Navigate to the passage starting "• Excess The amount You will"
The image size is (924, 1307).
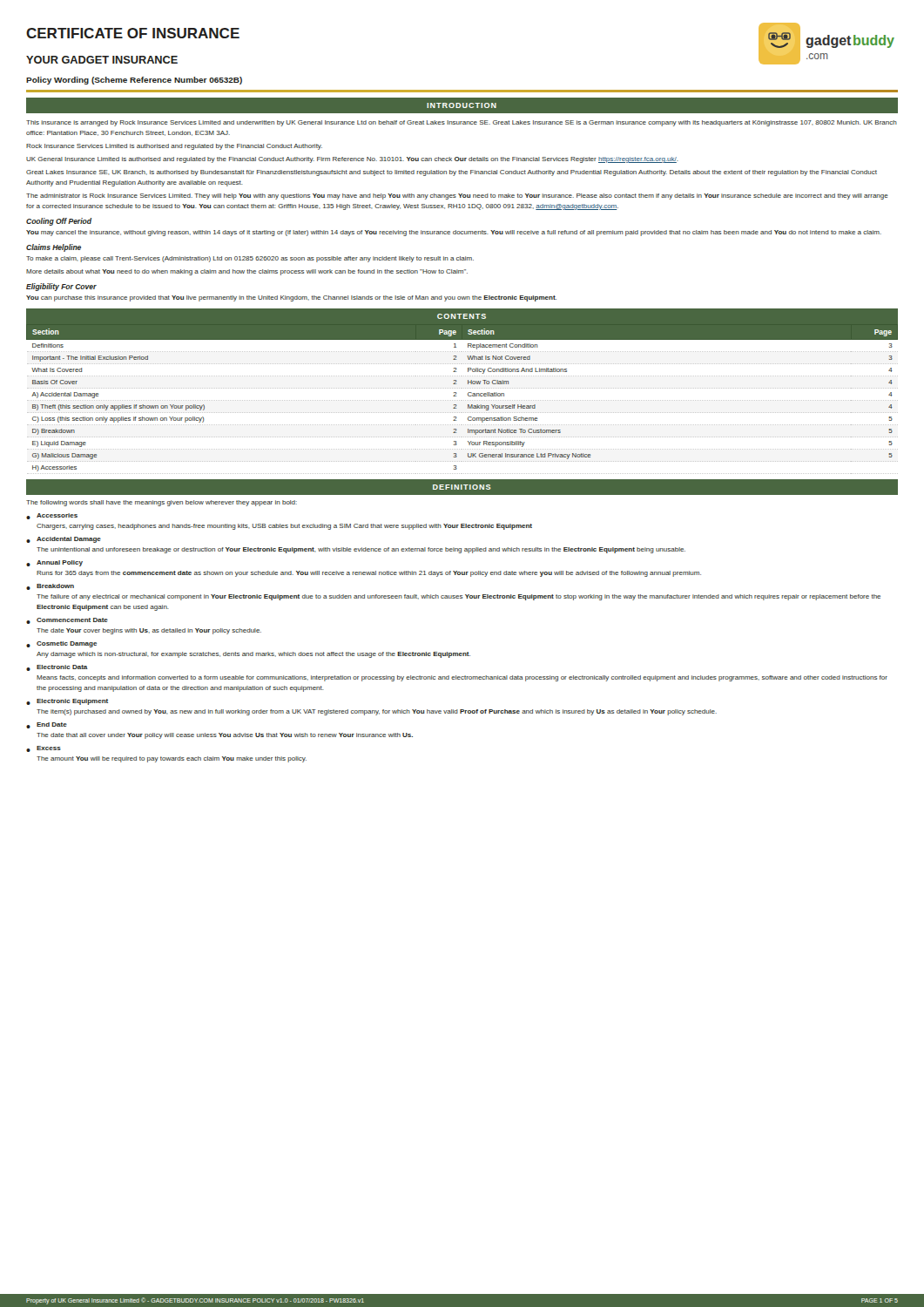44,749
